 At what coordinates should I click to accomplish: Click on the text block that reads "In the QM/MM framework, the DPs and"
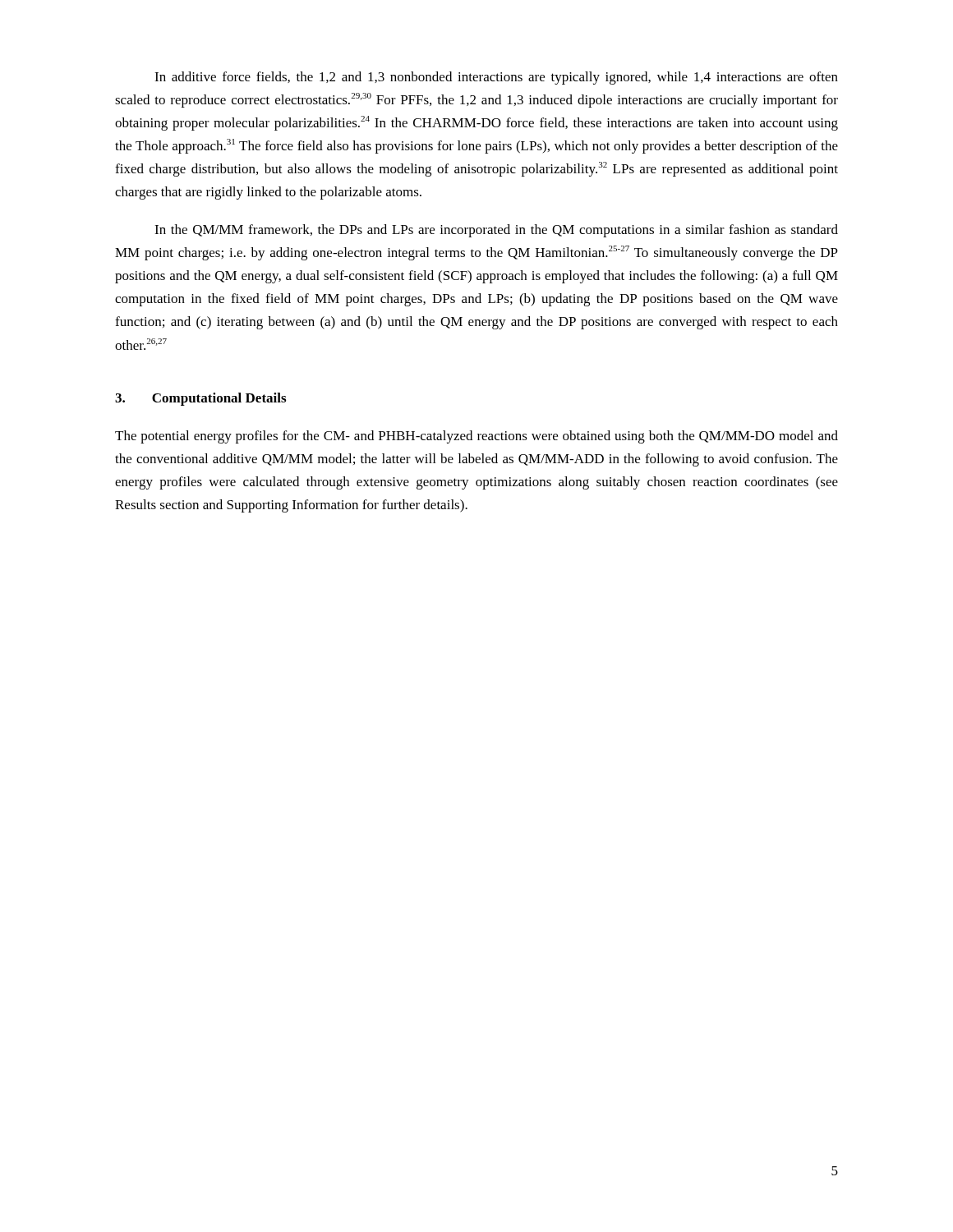(x=476, y=287)
